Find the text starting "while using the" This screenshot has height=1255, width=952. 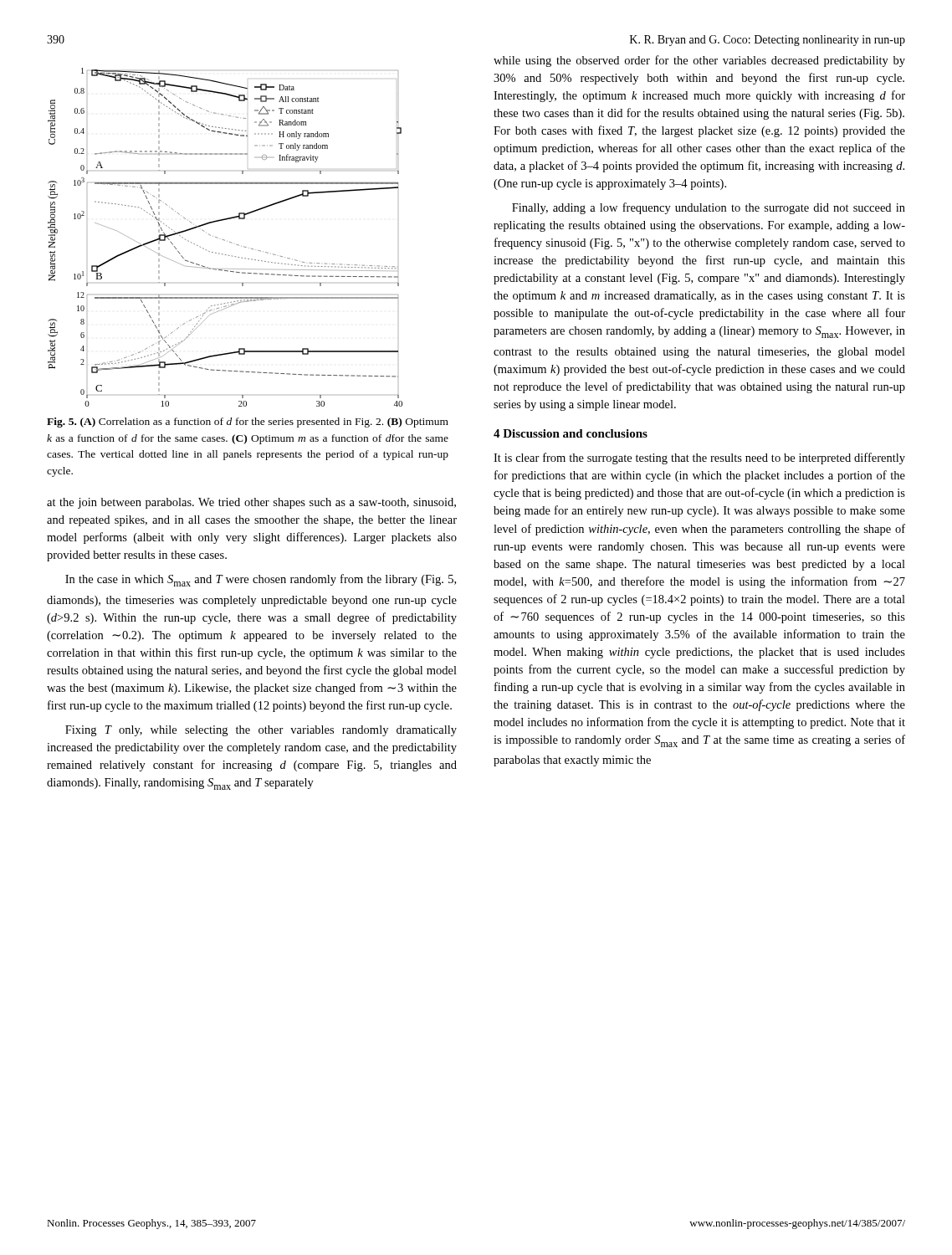699,232
